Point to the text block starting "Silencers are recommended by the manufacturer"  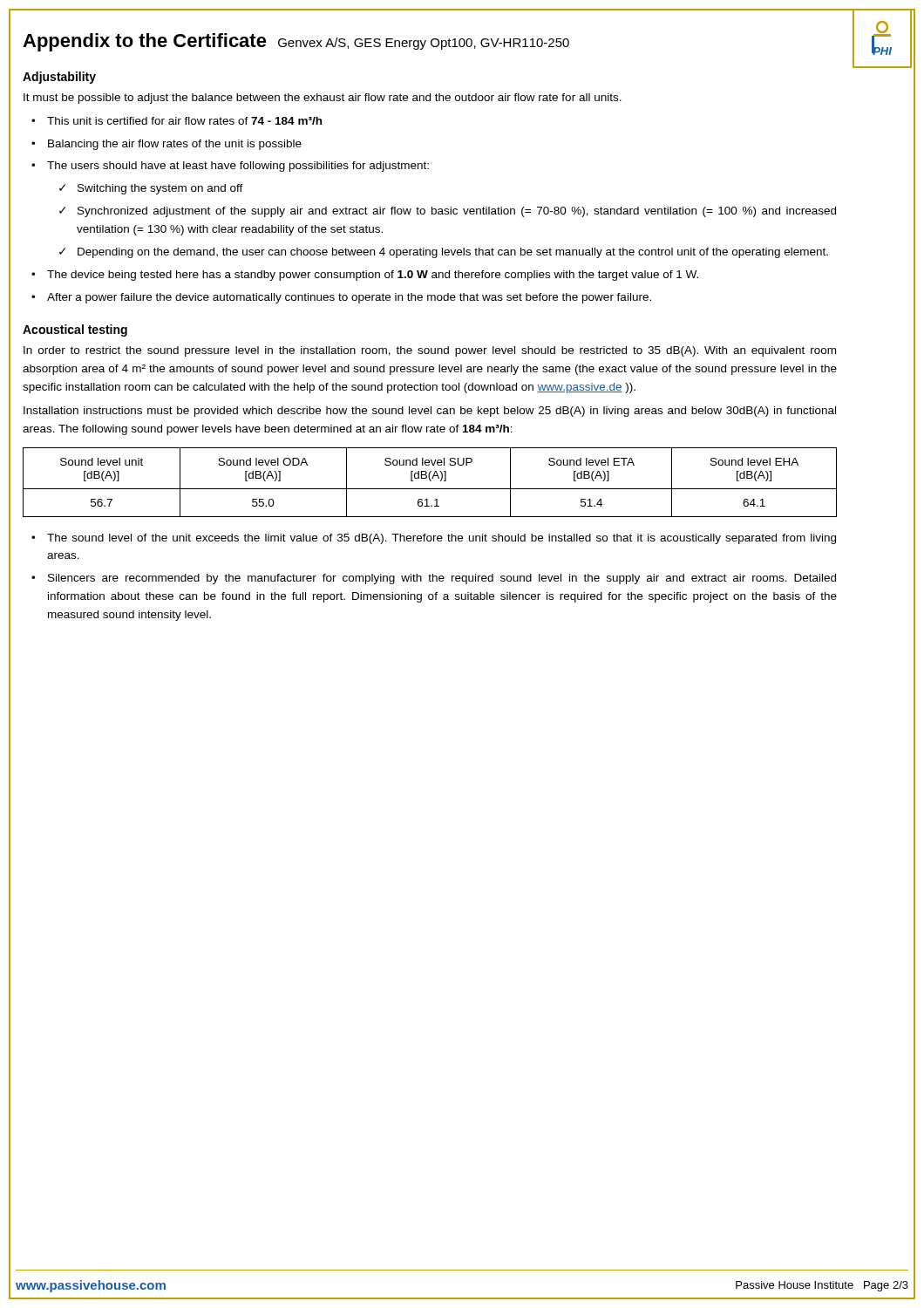click(442, 596)
